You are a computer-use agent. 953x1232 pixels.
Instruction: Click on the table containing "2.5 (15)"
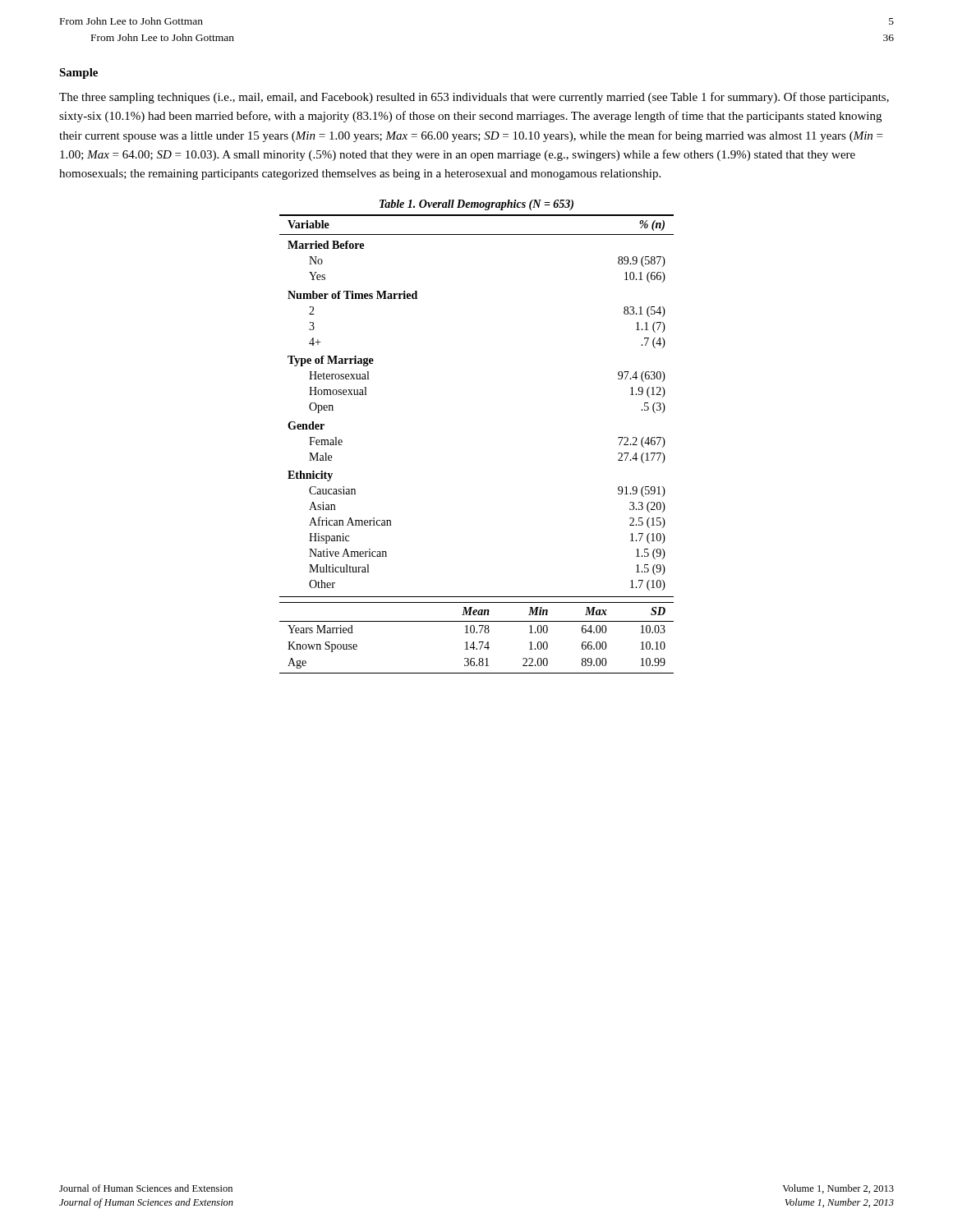pos(476,444)
